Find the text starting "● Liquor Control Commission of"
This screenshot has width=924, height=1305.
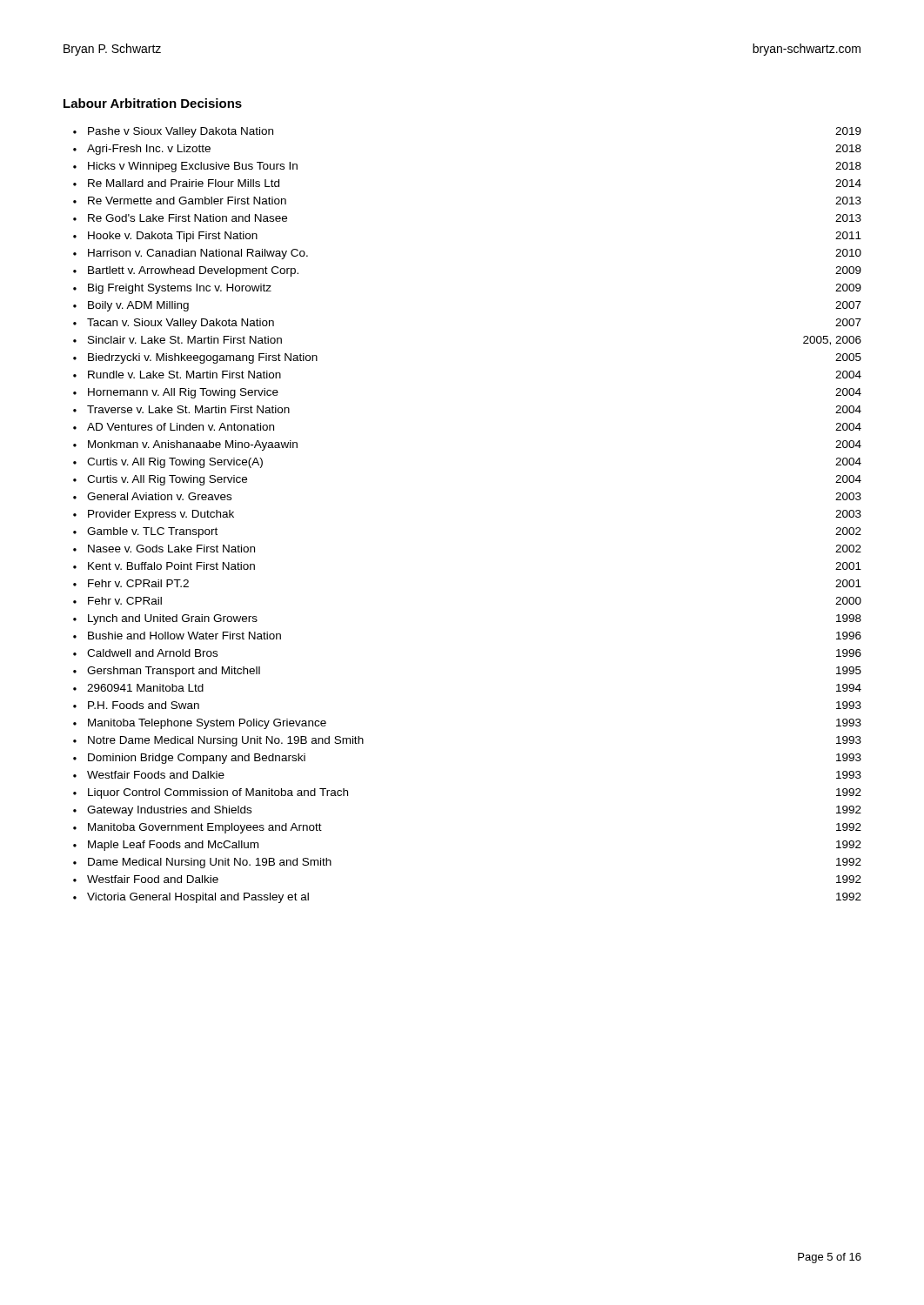pos(218,795)
